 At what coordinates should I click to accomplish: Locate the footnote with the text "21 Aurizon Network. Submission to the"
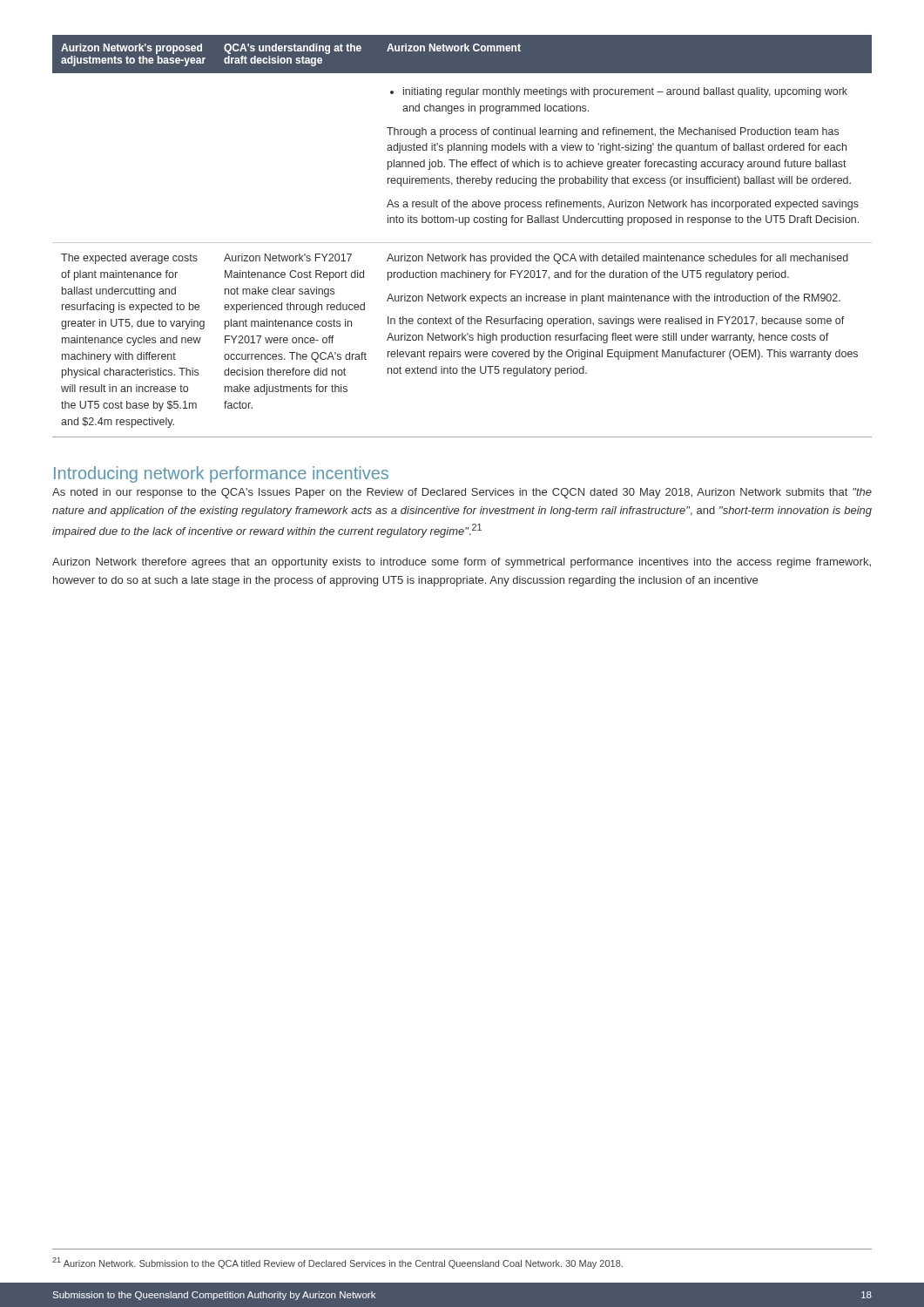(462, 1262)
